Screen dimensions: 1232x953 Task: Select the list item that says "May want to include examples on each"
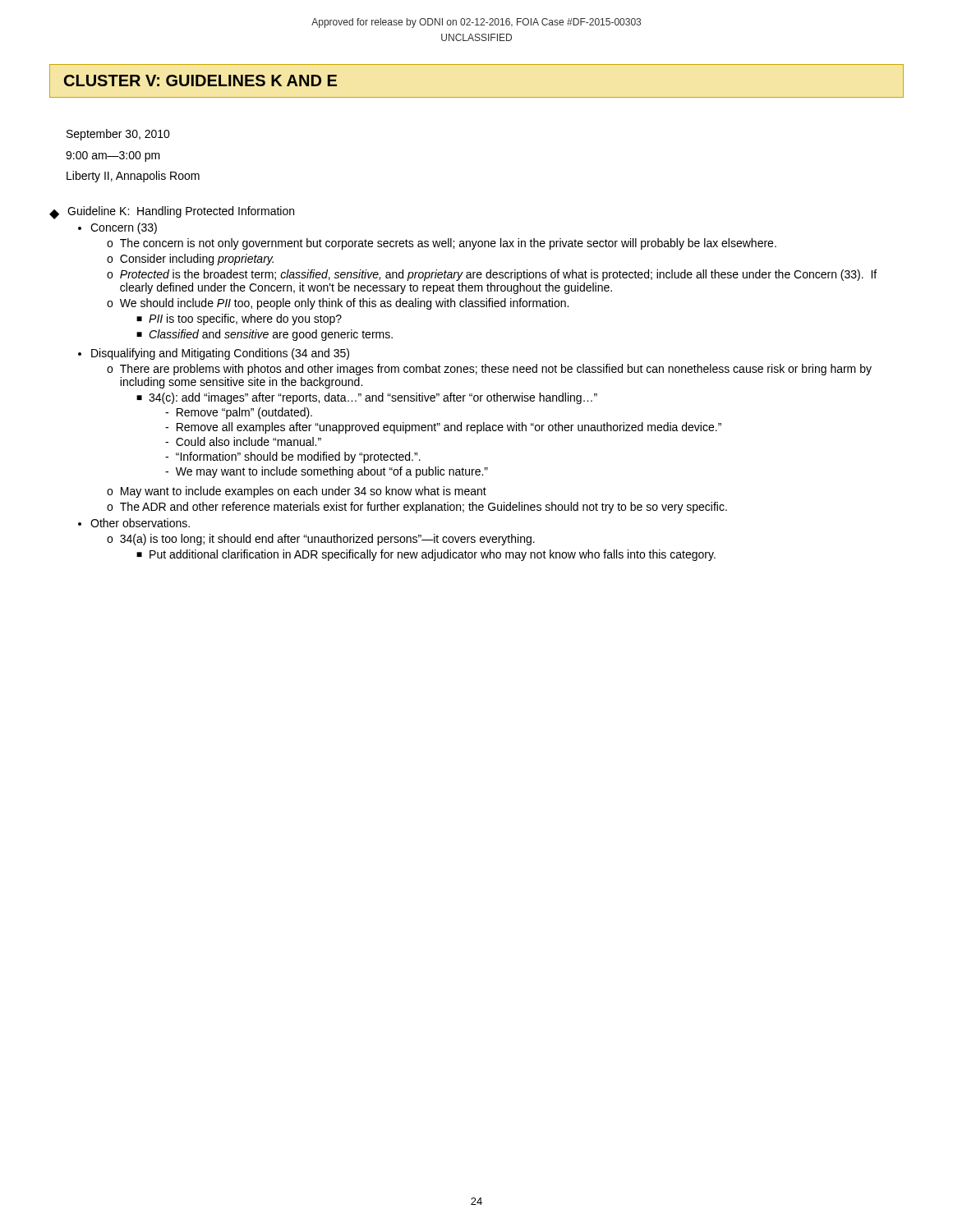(303, 491)
